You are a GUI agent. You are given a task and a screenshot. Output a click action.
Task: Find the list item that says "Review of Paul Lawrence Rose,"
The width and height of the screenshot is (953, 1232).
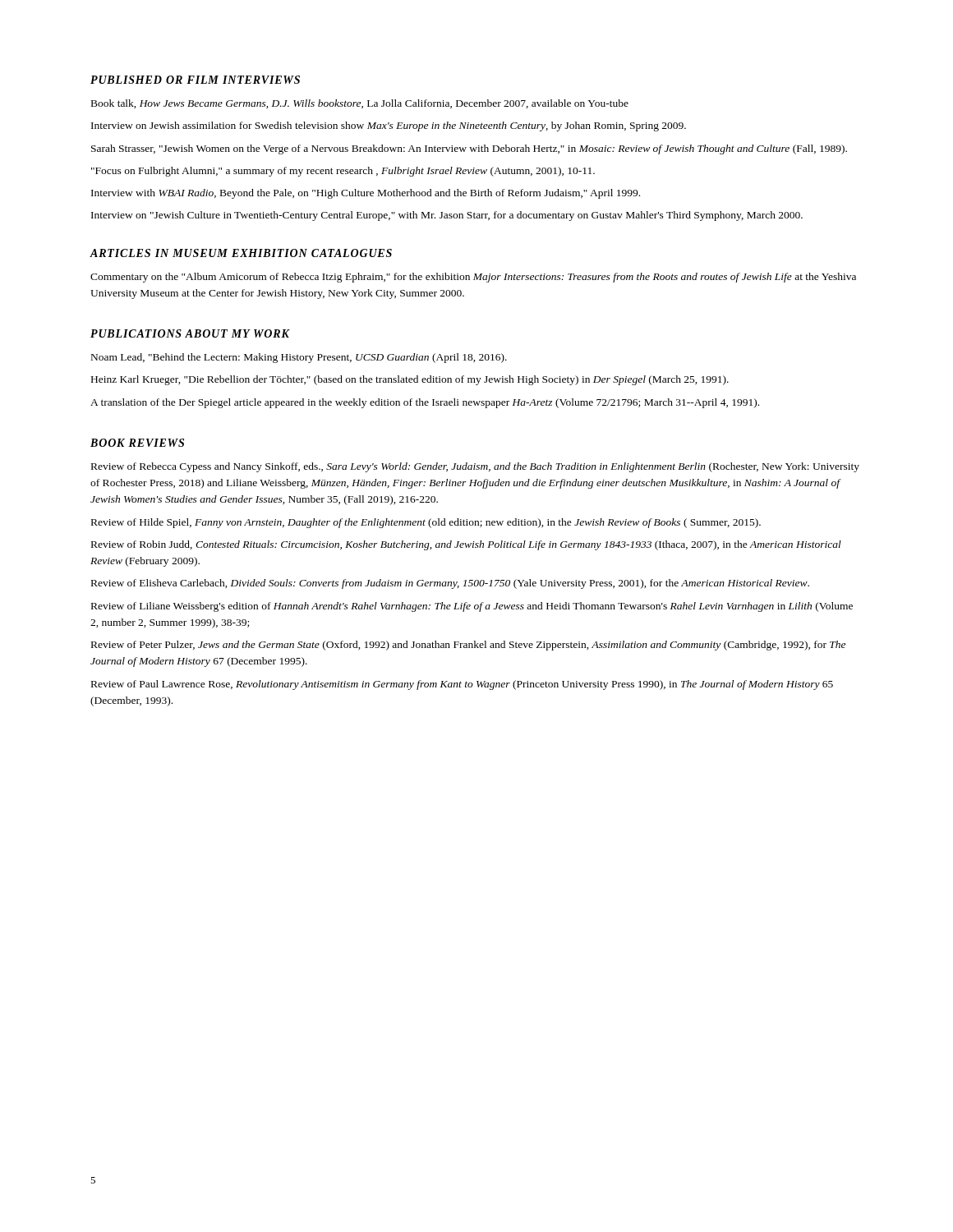462,692
